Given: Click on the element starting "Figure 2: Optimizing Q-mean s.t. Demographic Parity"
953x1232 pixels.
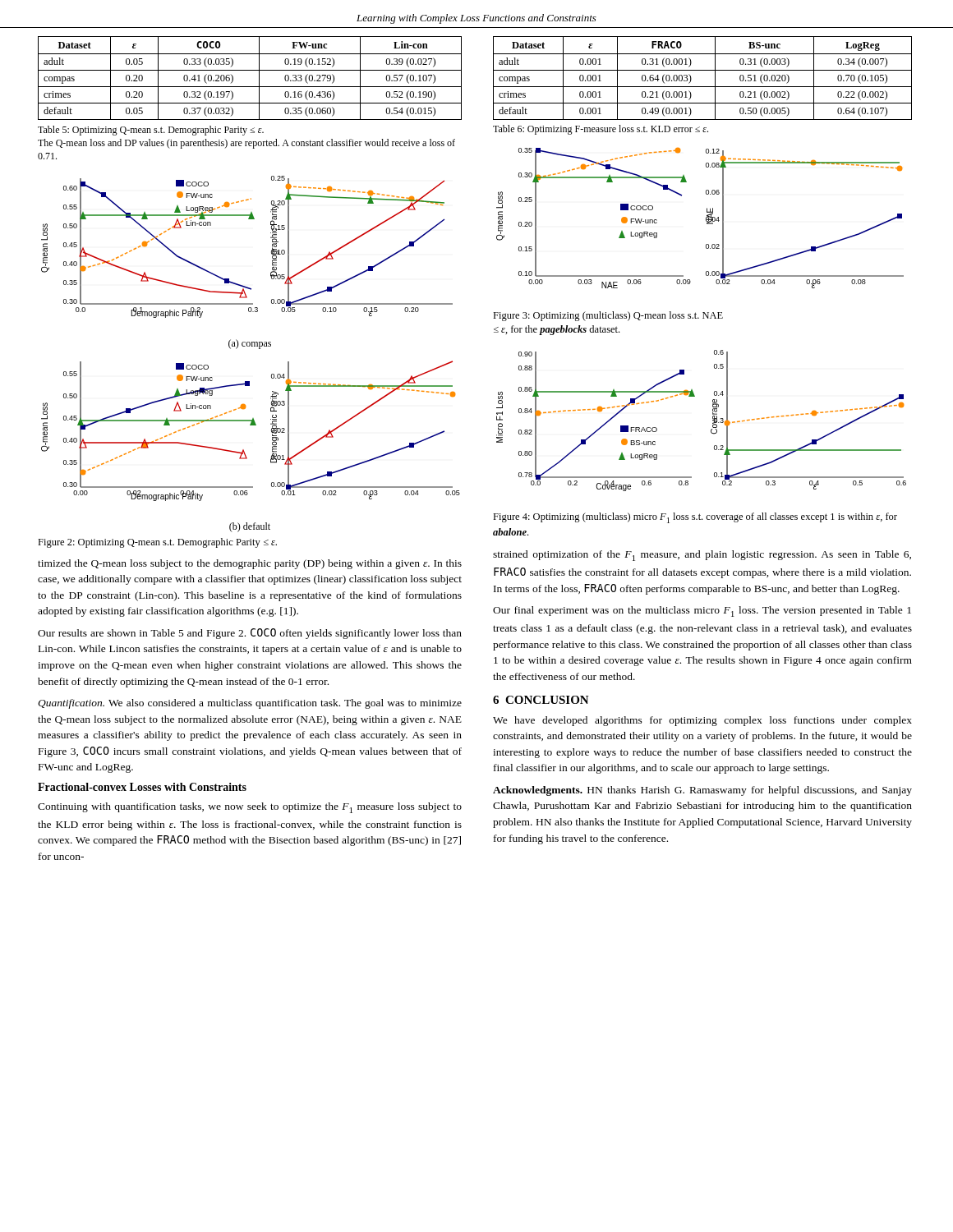Looking at the screenshot, I should (158, 542).
